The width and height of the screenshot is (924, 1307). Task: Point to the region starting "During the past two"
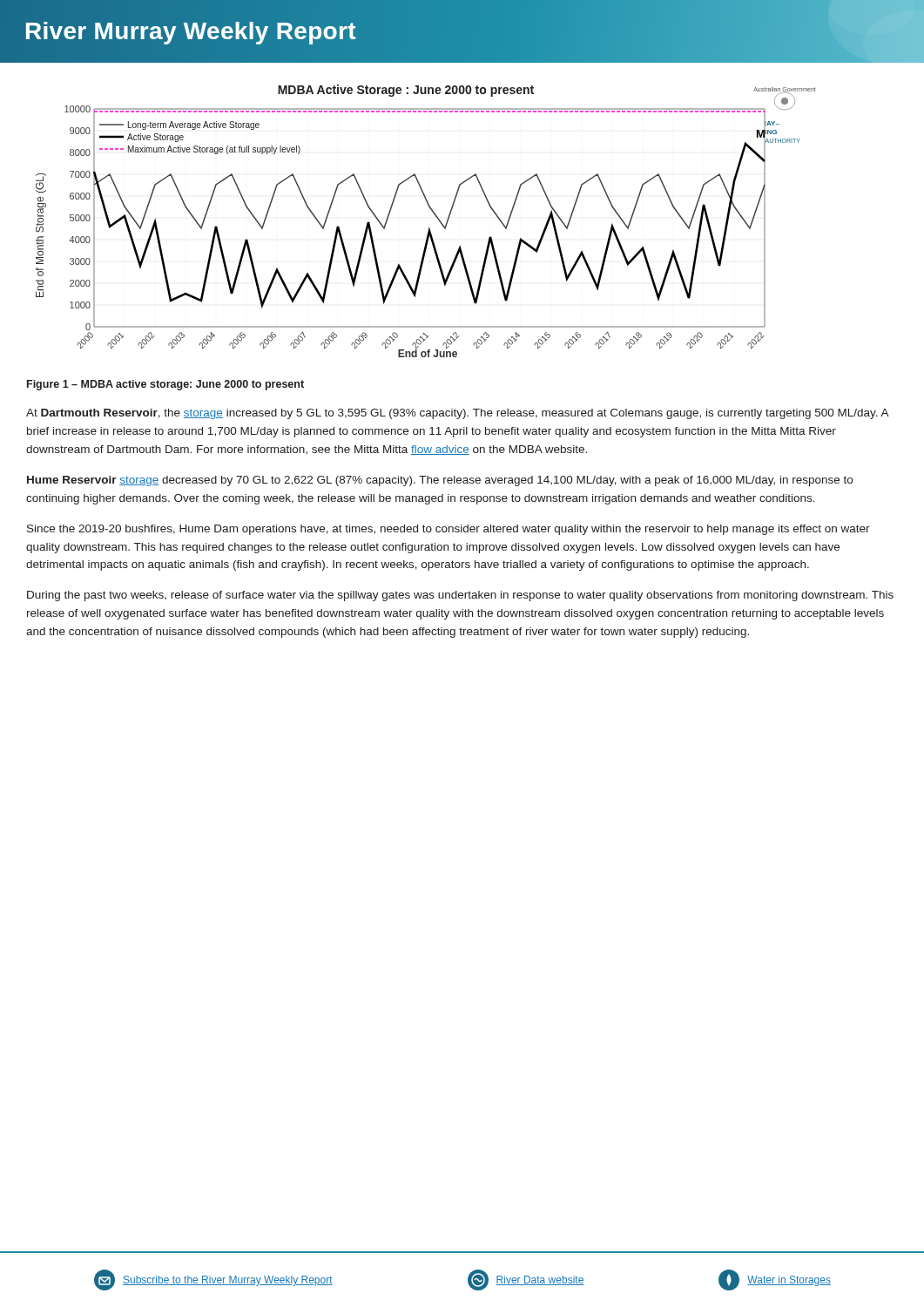(460, 613)
